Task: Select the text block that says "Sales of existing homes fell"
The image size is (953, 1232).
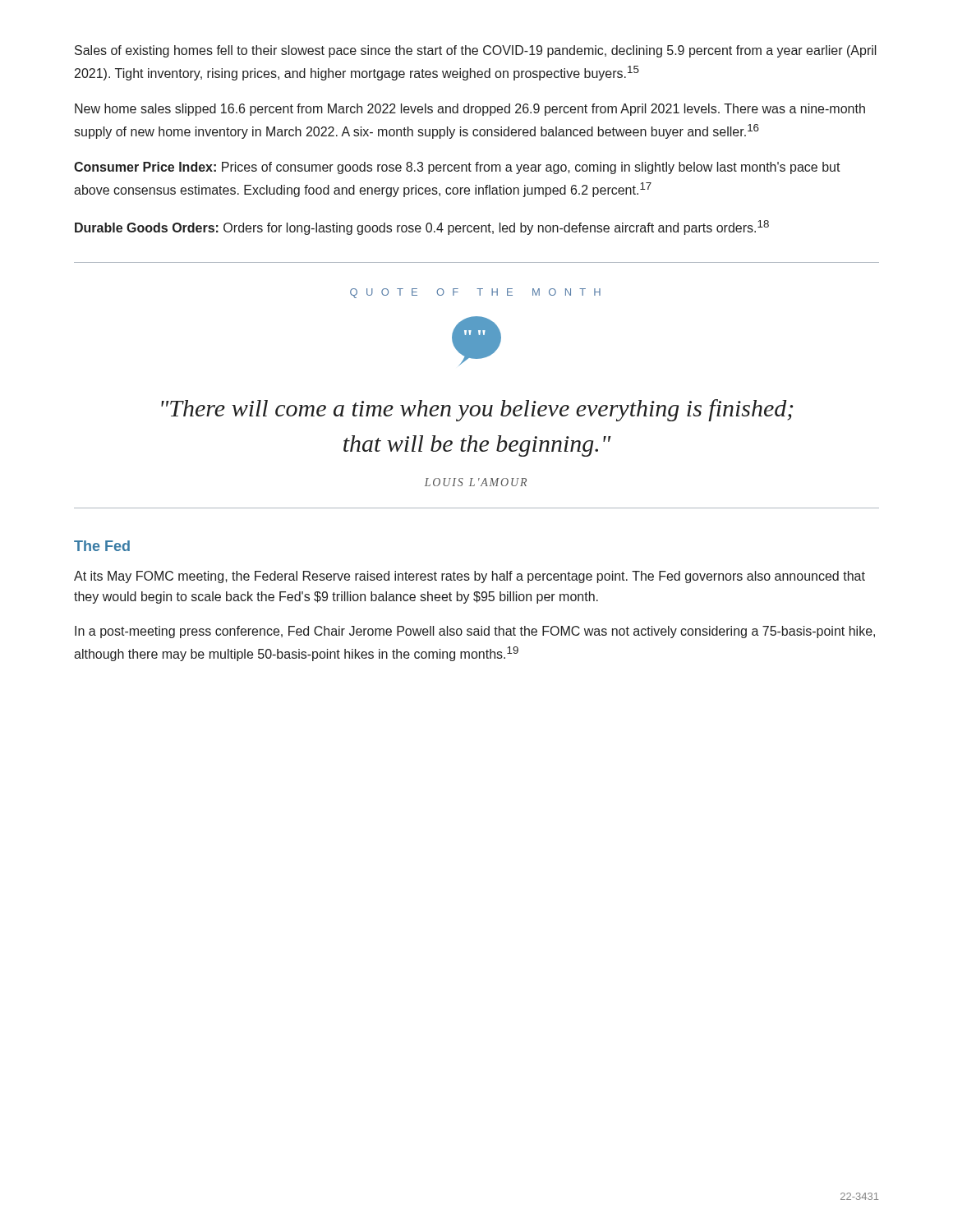Action: tap(475, 62)
